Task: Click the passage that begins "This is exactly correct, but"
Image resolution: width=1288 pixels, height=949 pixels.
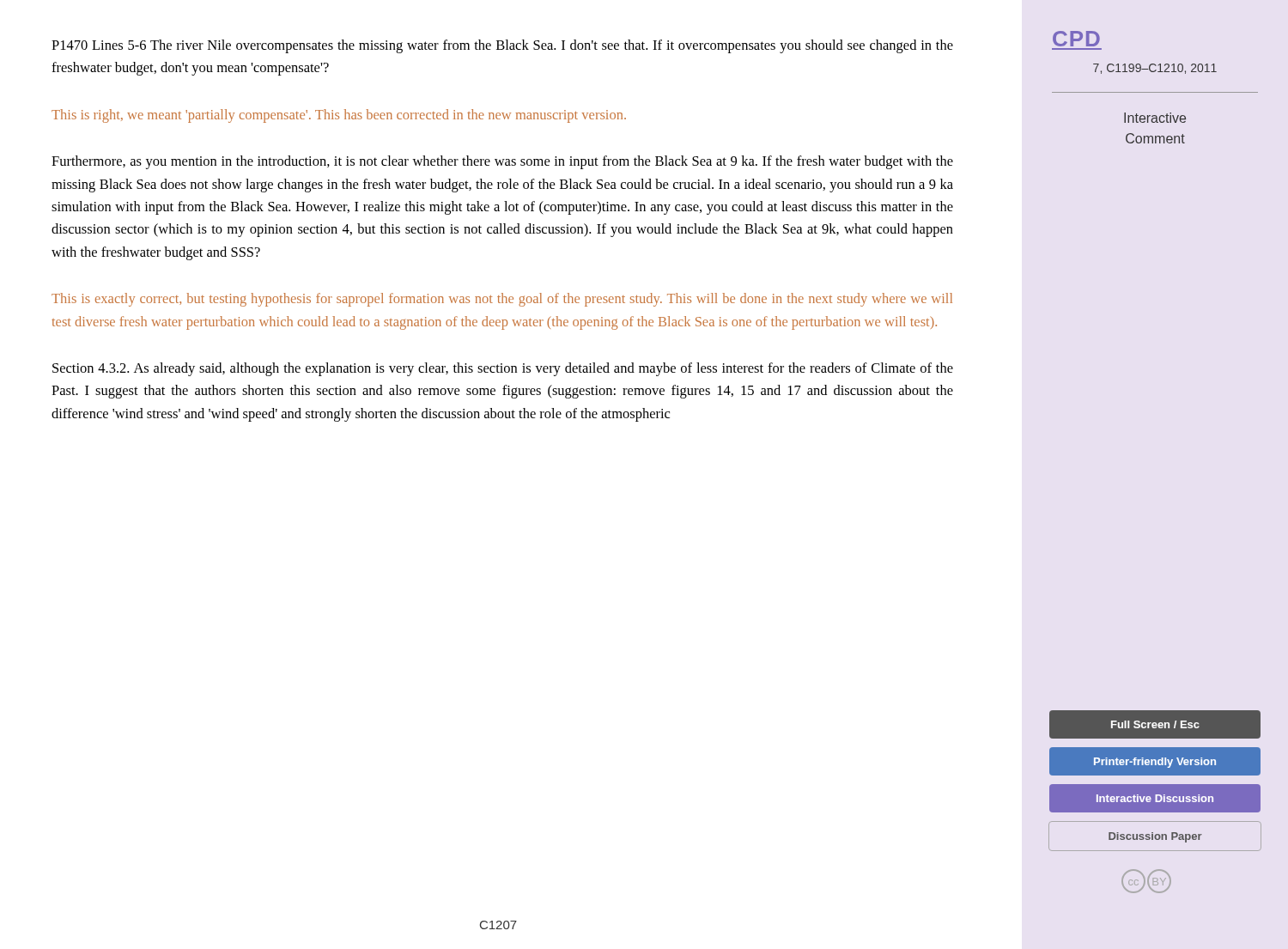Action: click(x=502, y=310)
